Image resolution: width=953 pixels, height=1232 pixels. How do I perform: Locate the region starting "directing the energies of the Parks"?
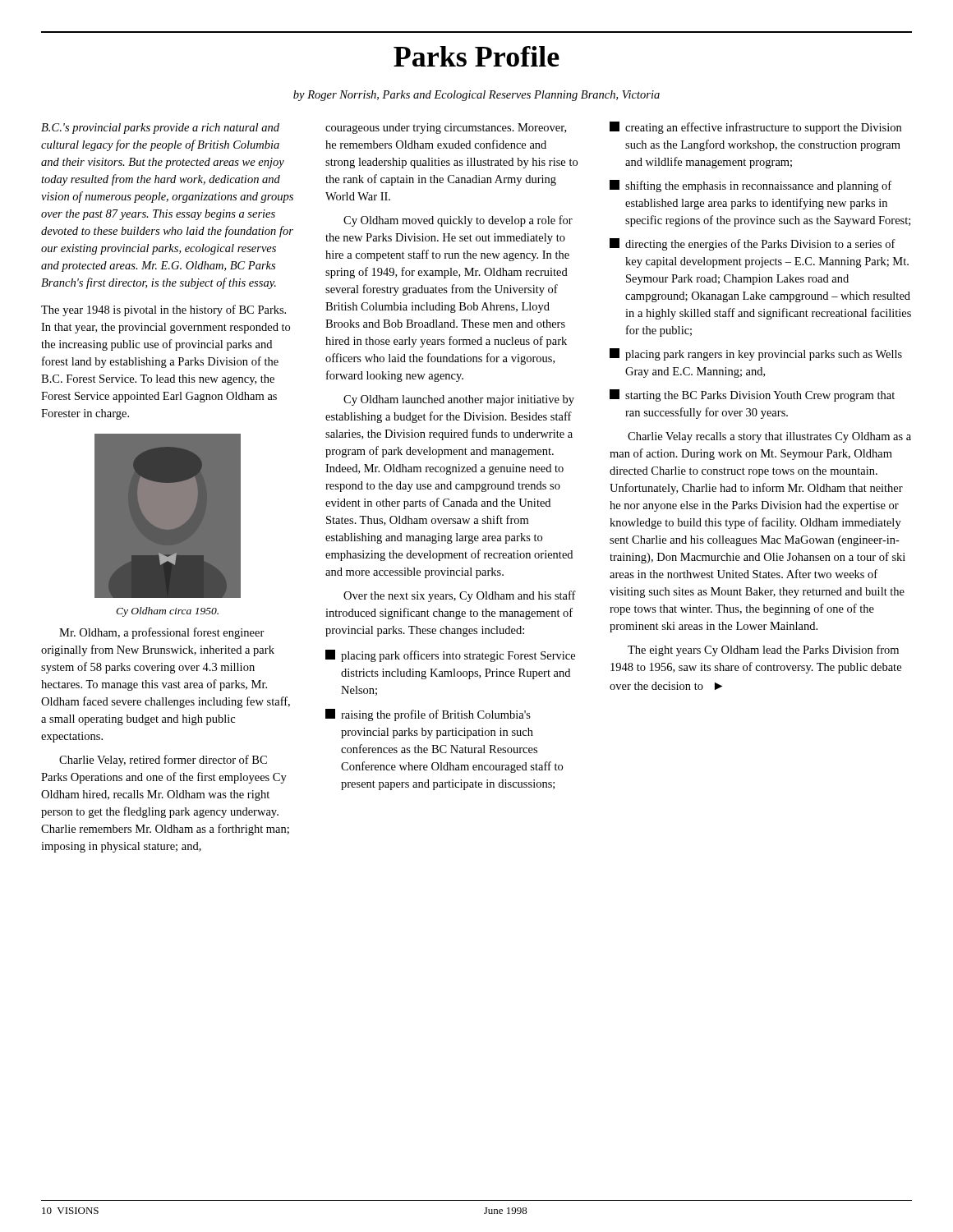point(761,288)
